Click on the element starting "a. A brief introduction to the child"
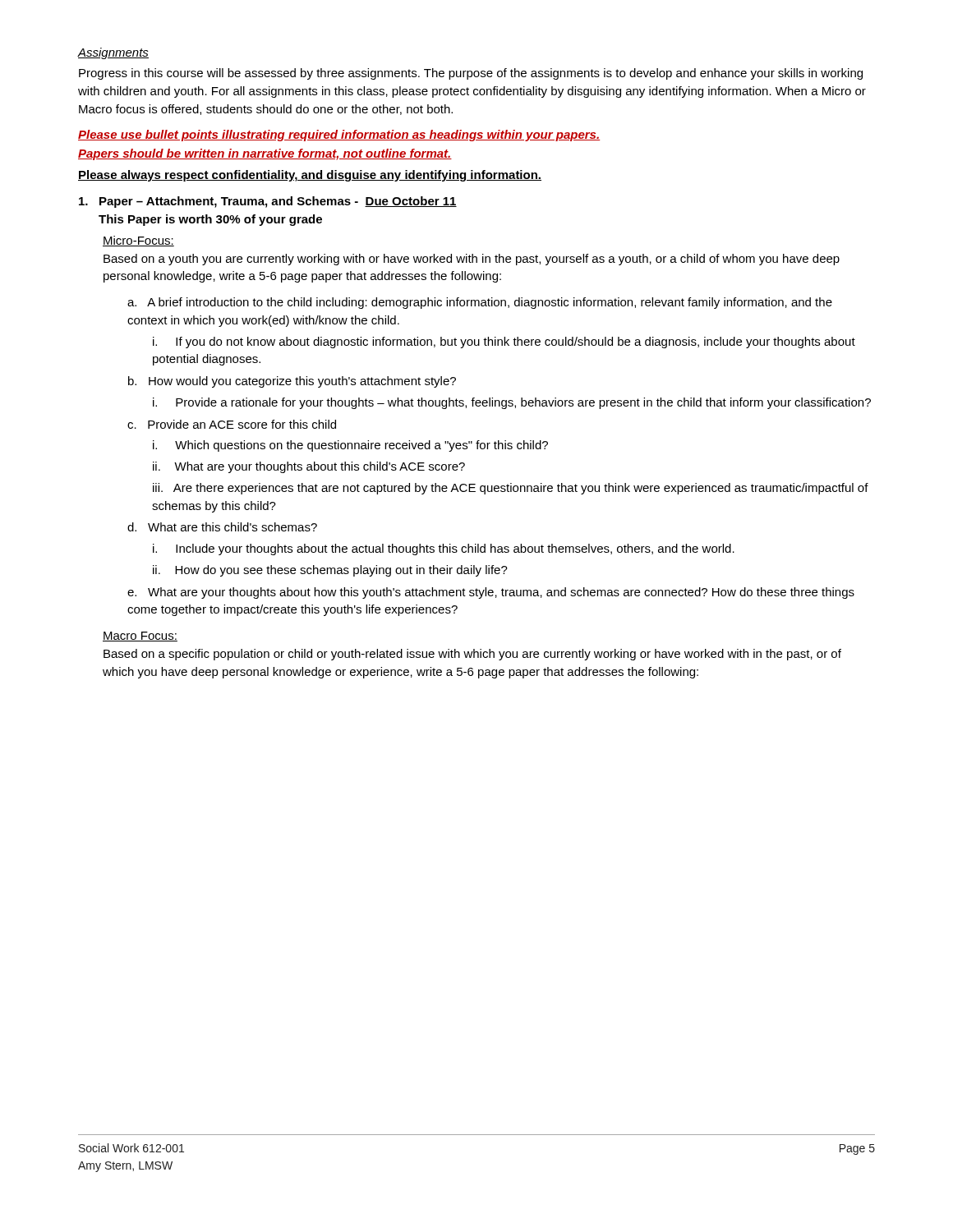This screenshot has height=1232, width=953. click(x=501, y=331)
